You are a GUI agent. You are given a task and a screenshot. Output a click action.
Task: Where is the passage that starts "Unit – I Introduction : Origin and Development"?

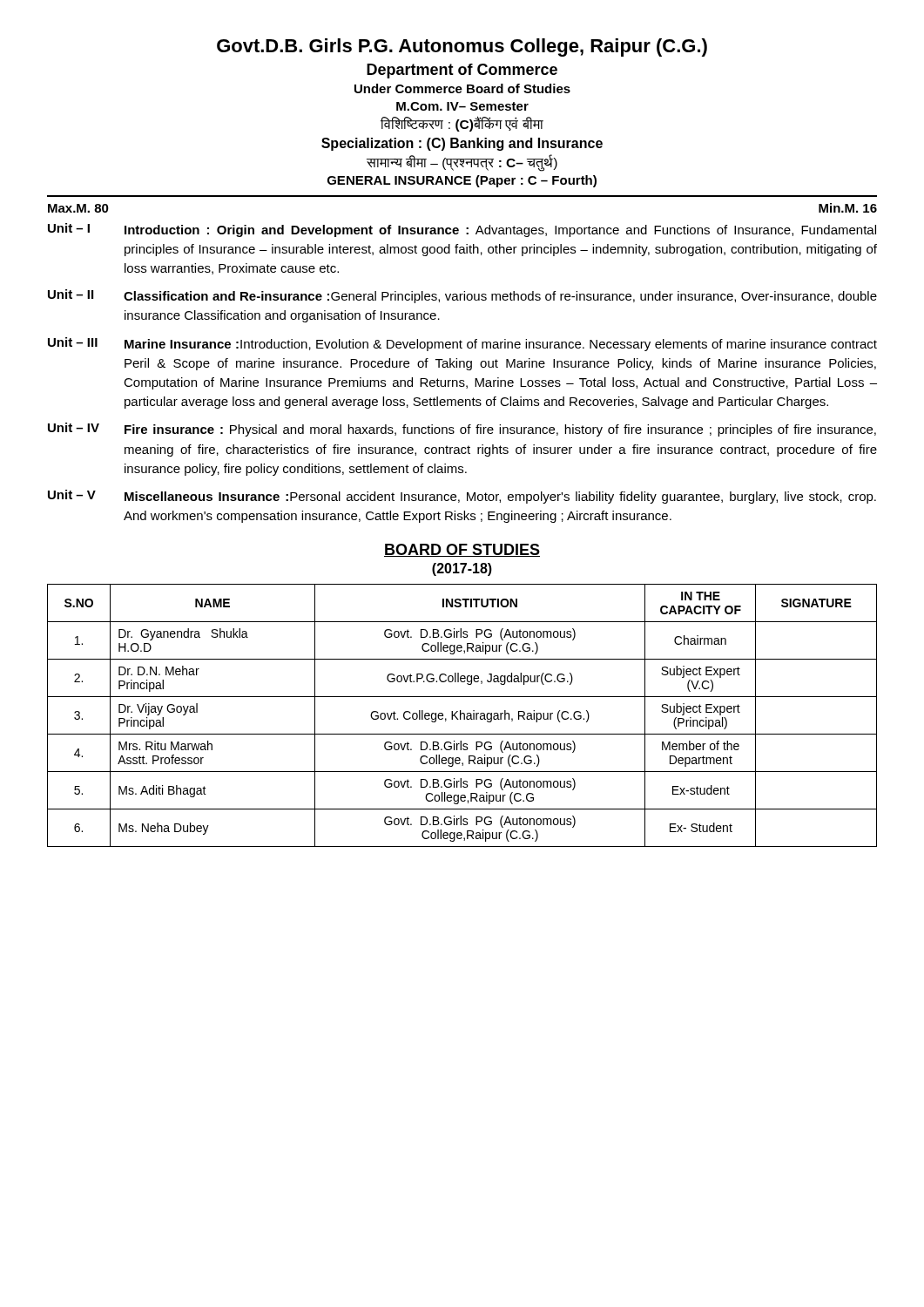tap(462, 249)
